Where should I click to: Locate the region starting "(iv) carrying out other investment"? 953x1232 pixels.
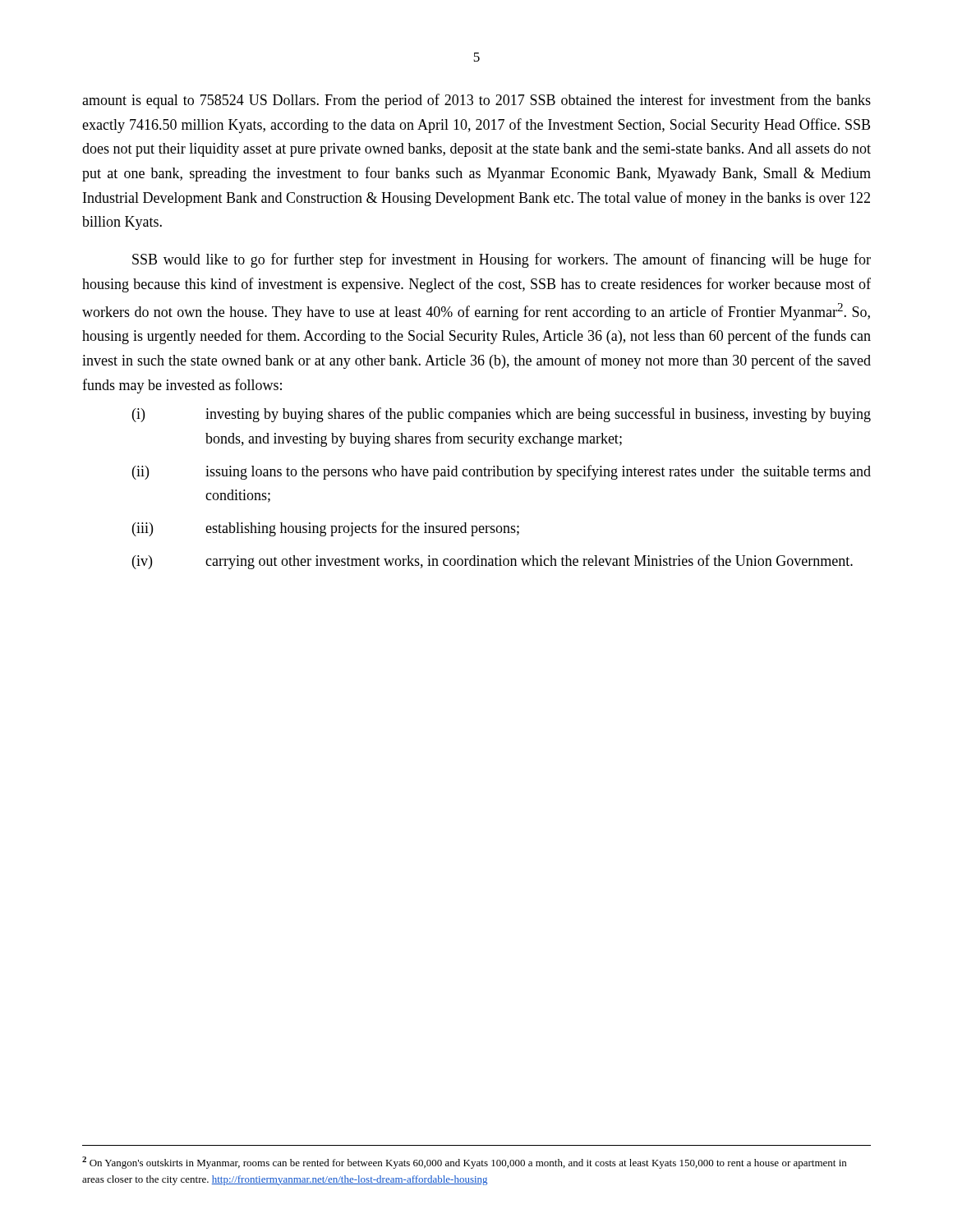tap(476, 561)
